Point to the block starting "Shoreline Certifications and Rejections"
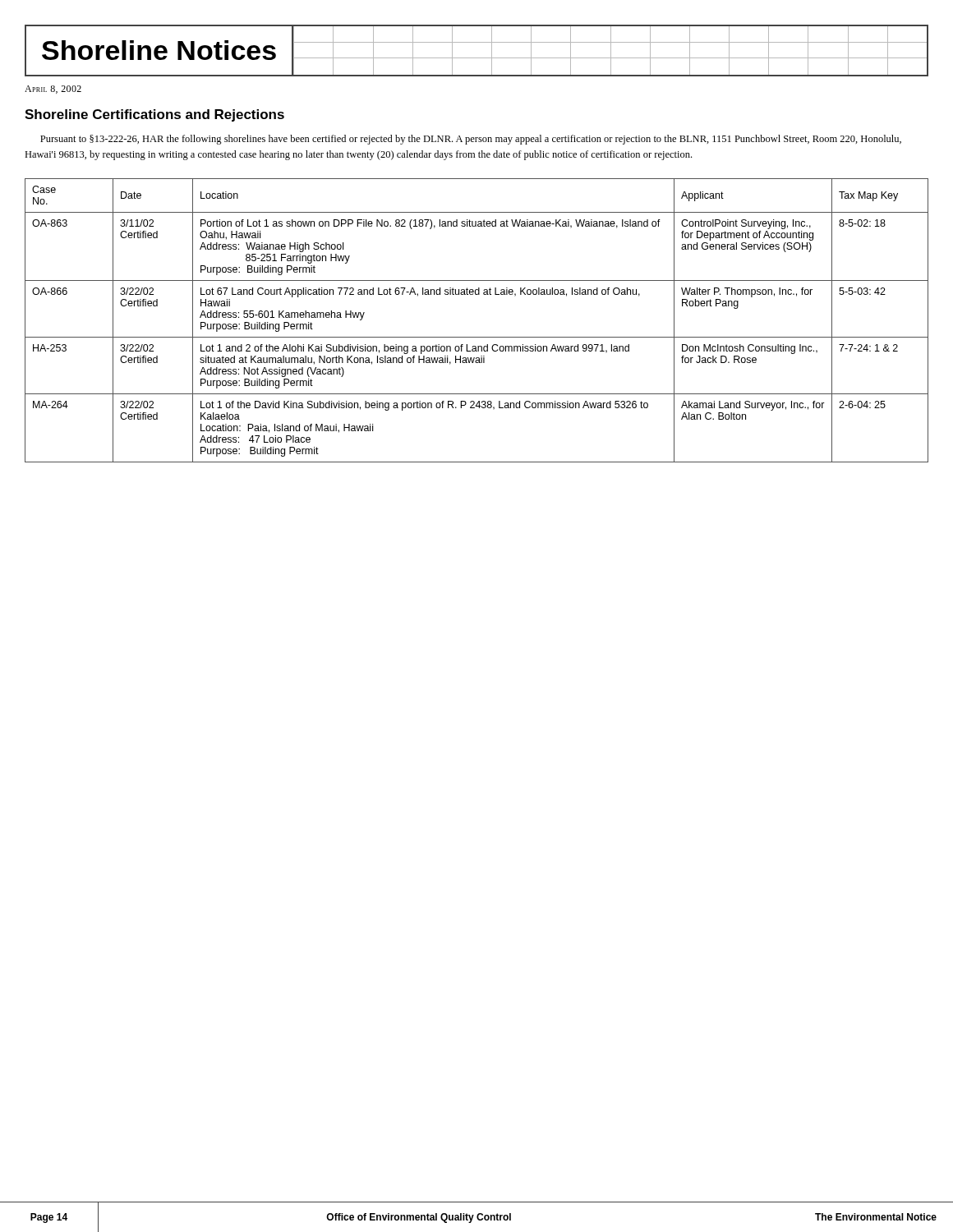Viewport: 953px width, 1232px height. coord(155,115)
